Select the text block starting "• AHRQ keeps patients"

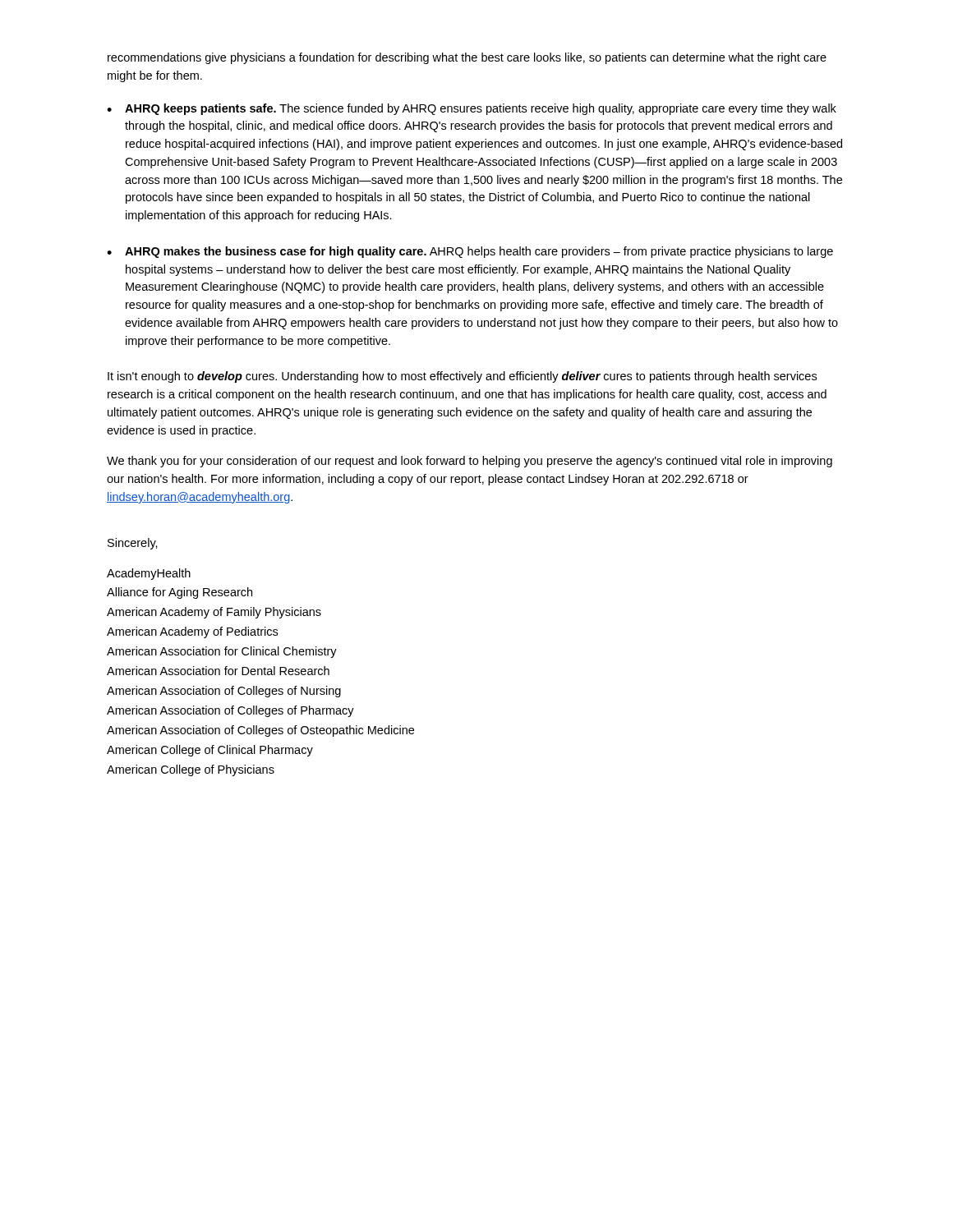pos(476,162)
